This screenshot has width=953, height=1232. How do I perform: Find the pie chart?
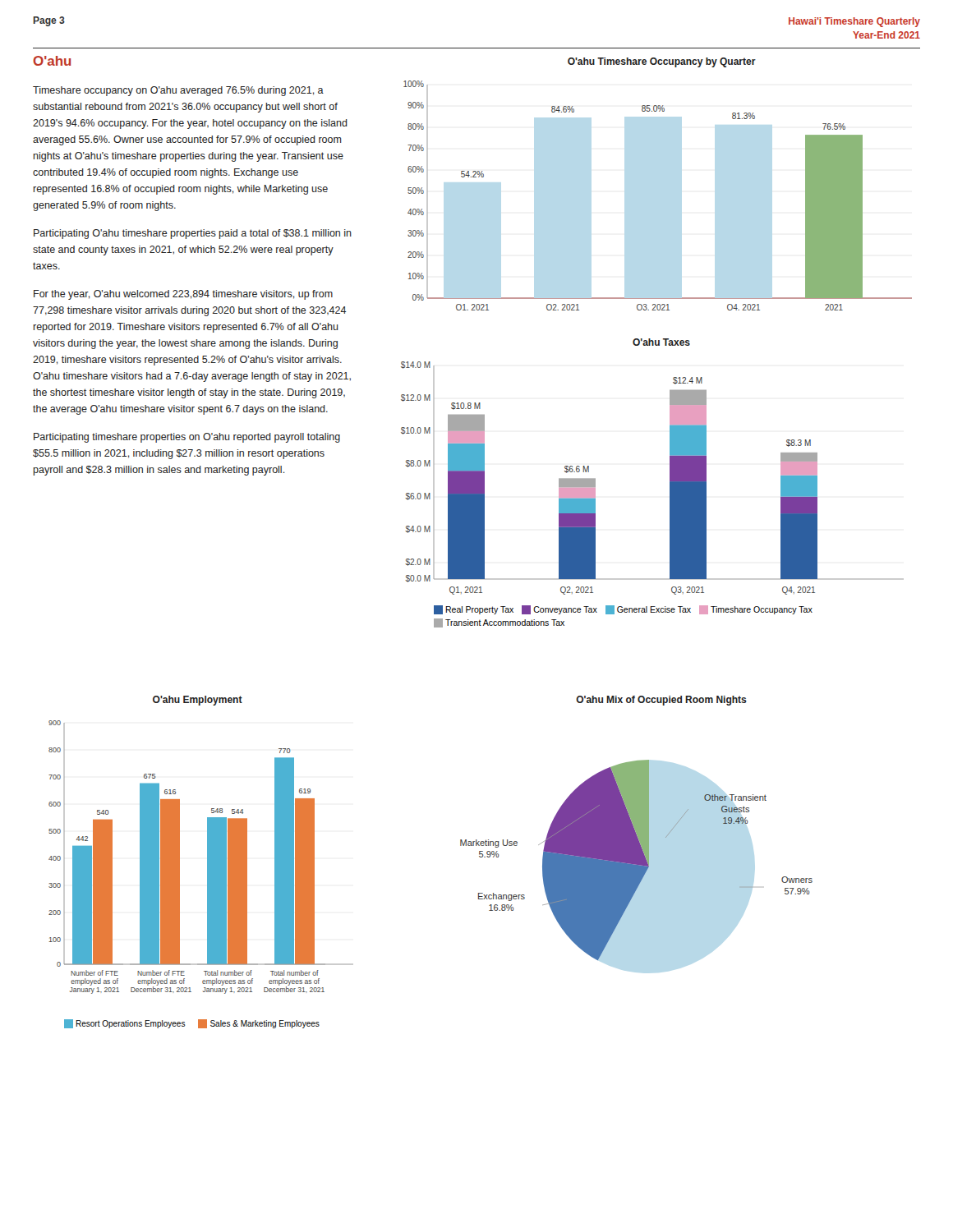pos(661,848)
